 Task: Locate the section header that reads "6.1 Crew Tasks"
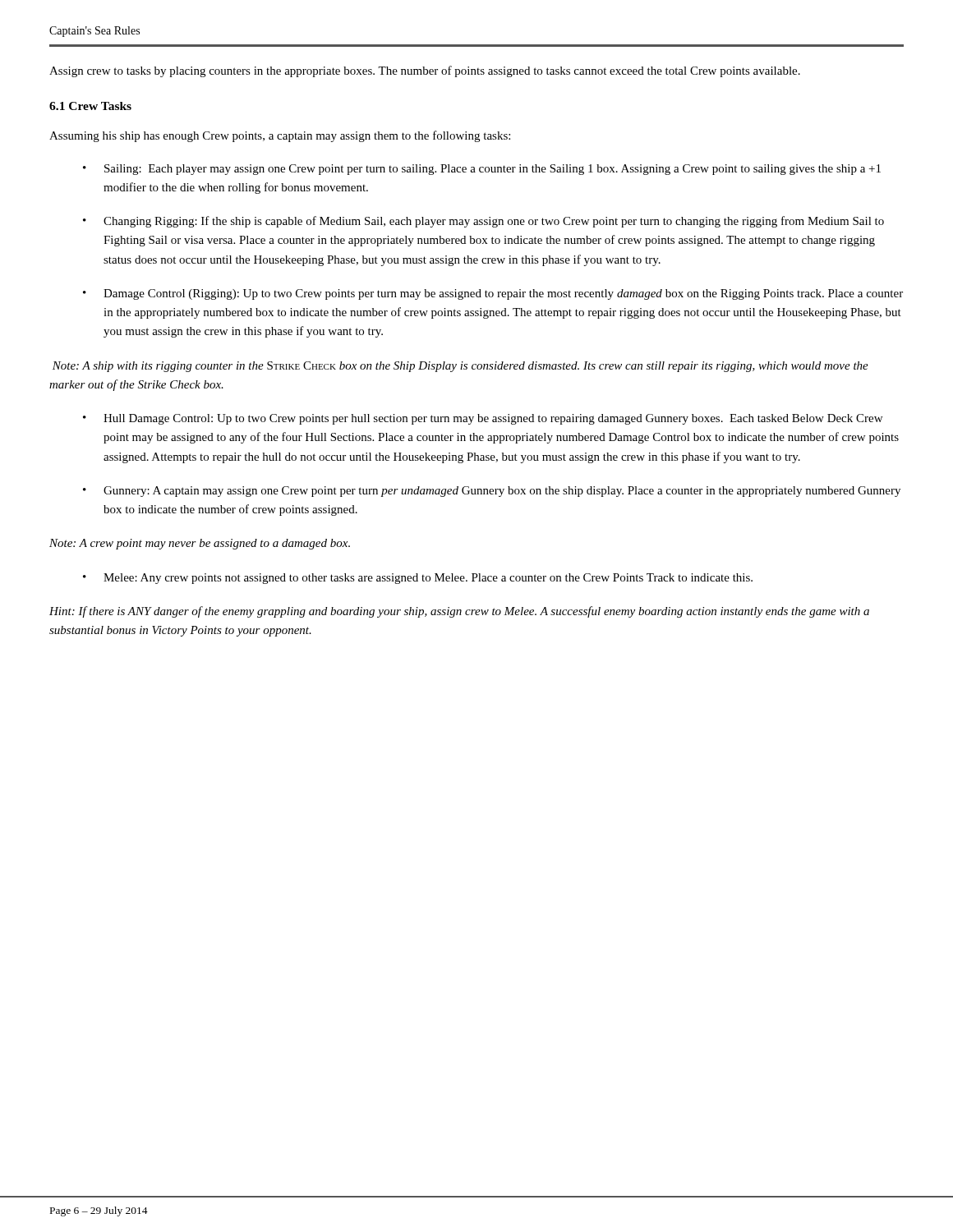[x=90, y=106]
